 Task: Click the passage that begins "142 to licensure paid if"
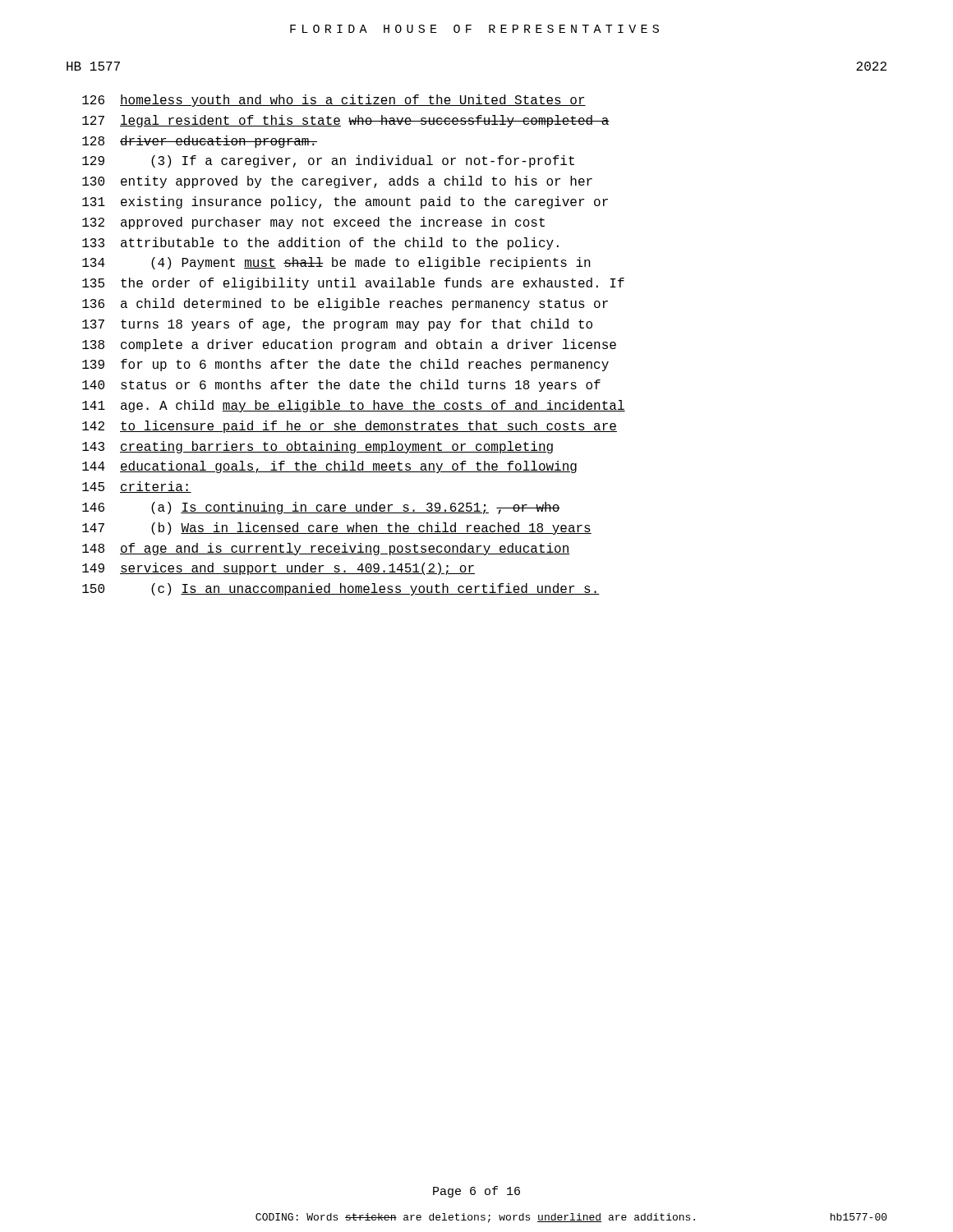click(476, 427)
